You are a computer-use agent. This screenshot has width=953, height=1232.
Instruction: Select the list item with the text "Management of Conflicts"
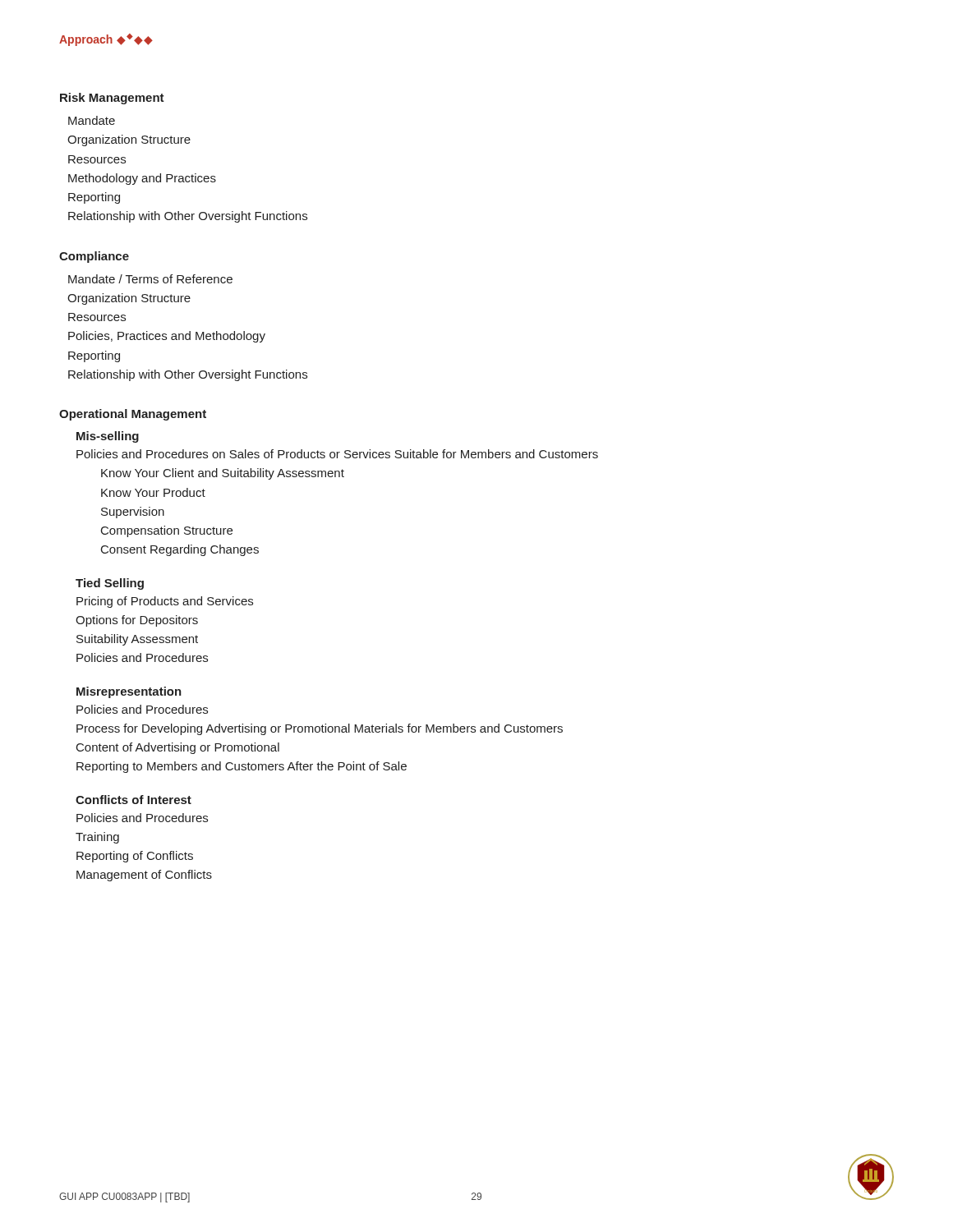(x=144, y=875)
